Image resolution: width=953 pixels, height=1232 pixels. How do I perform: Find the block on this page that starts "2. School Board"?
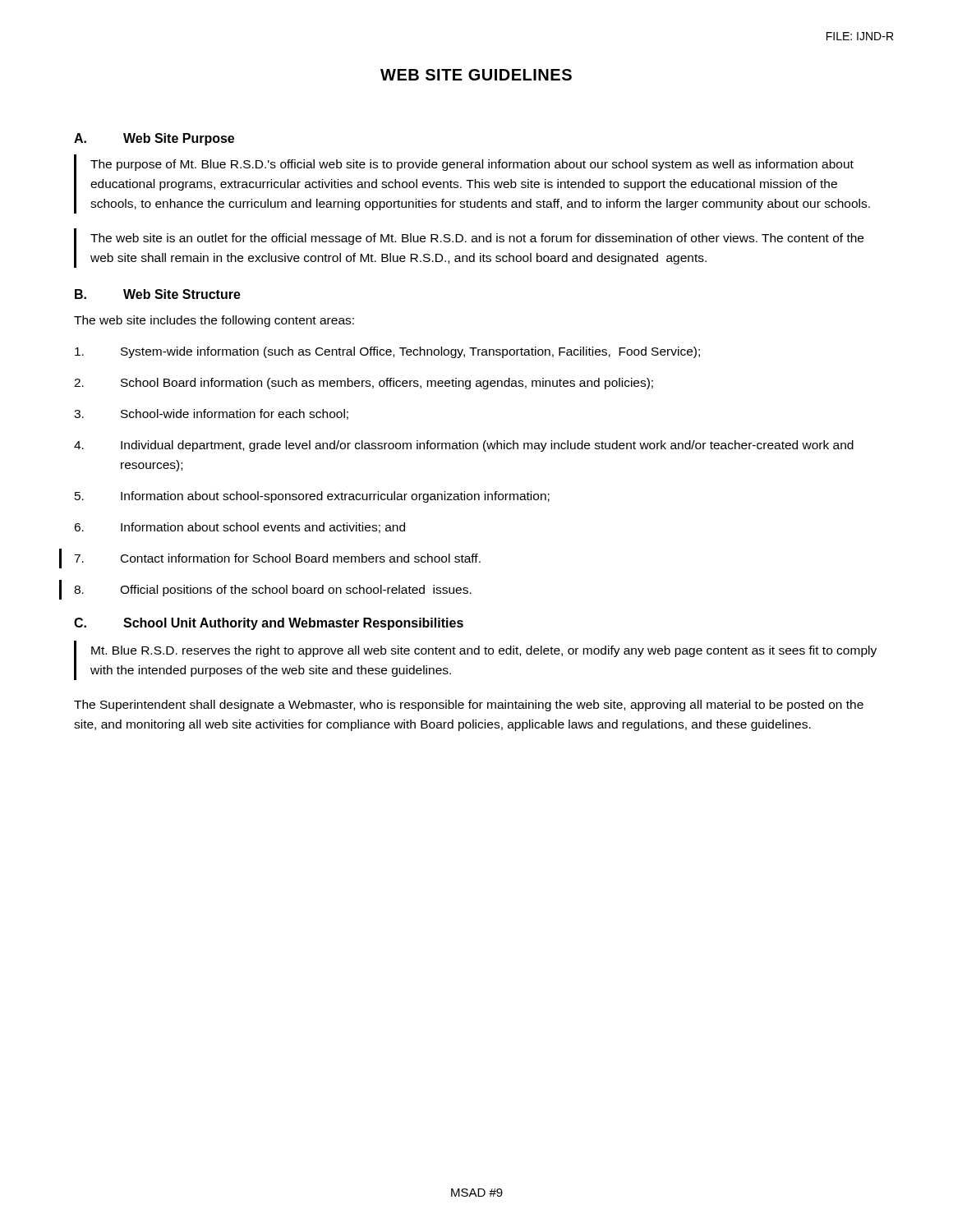pos(364,383)
